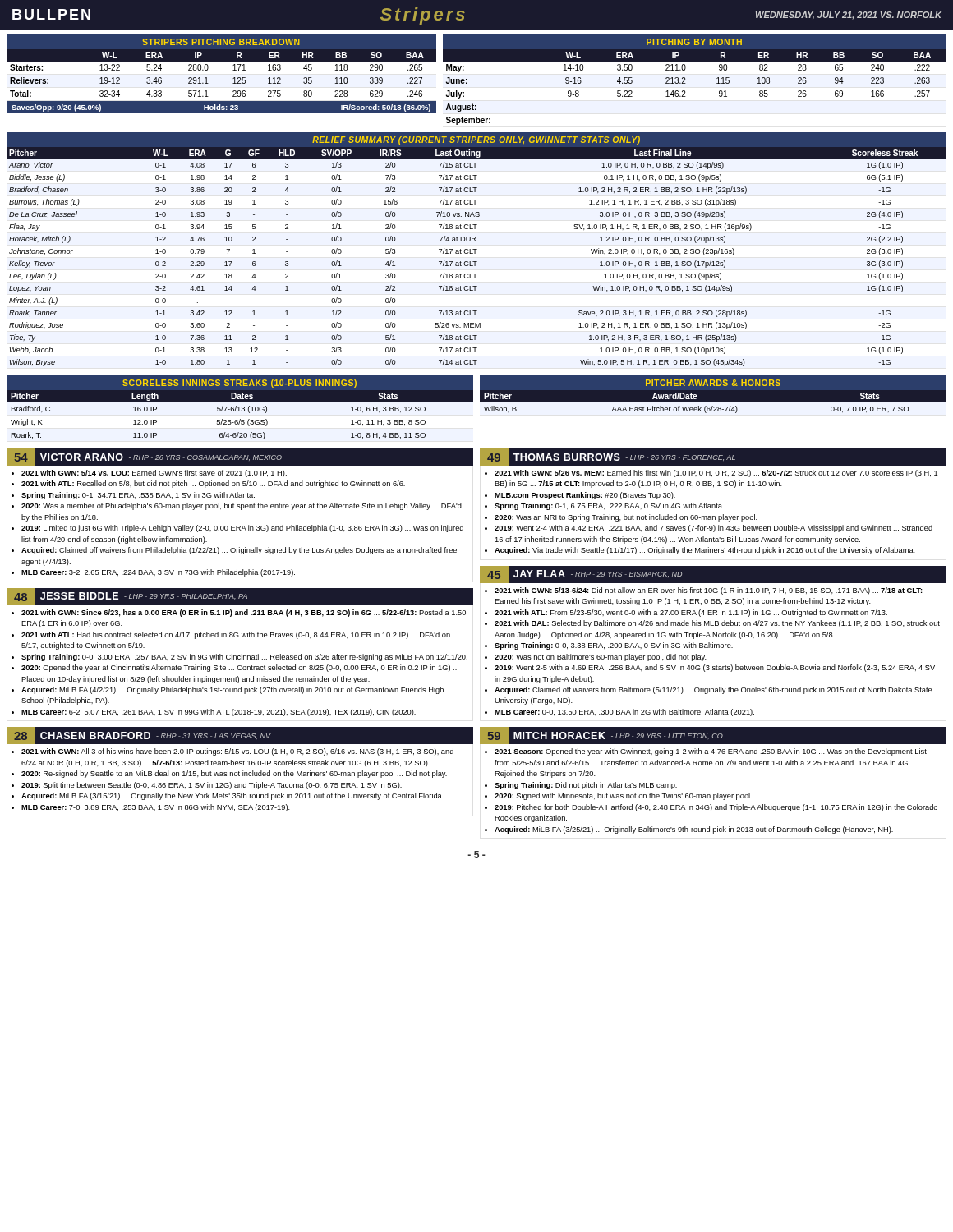Navigate to the element starting "48 JESSE BIDDLE - LHP -"
Screen dimensions: 1232x953
click(x=240, y=655)
